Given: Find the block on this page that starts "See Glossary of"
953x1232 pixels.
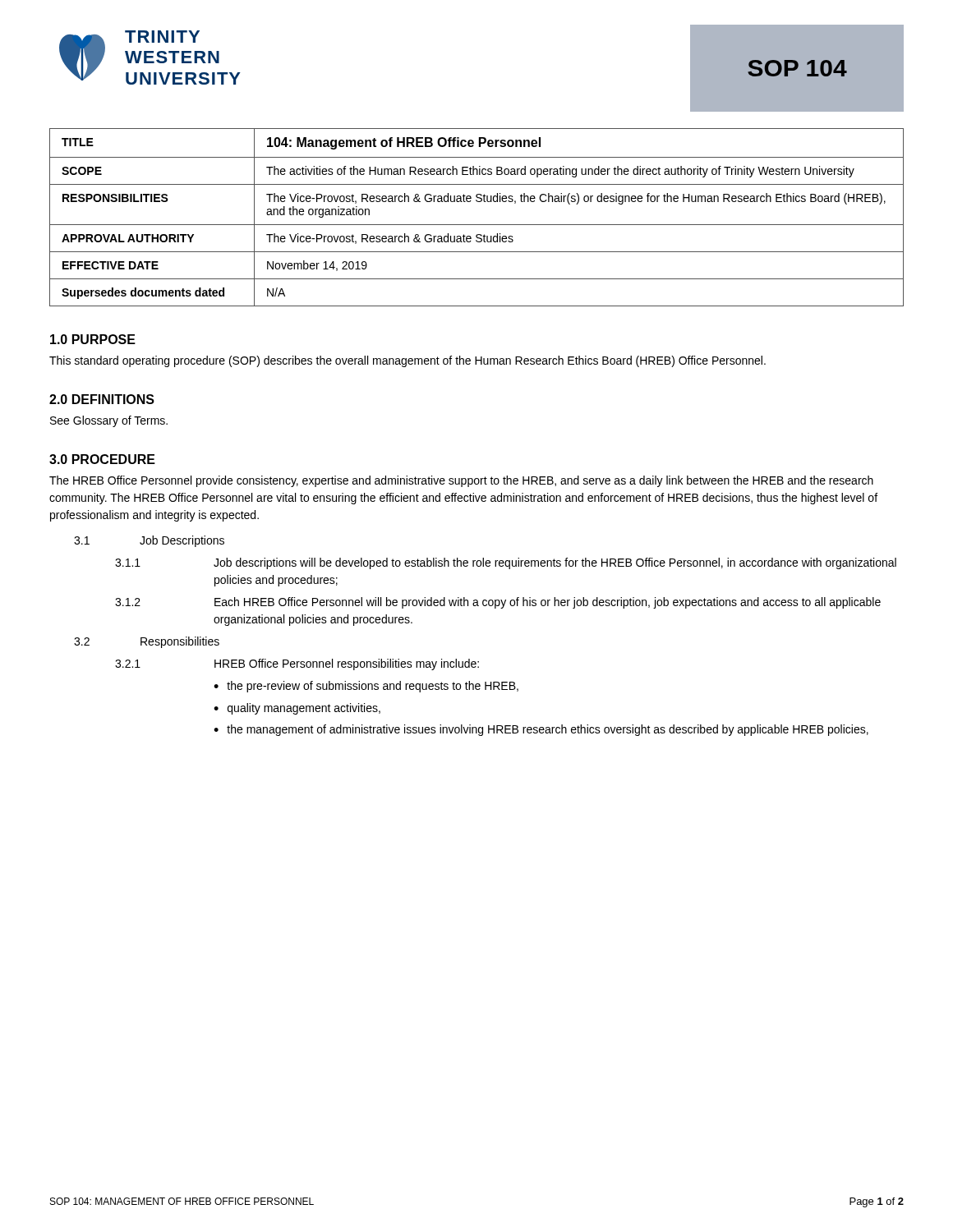Looking at the screenshot, I should pyautogui.click(x=109, y=421).
